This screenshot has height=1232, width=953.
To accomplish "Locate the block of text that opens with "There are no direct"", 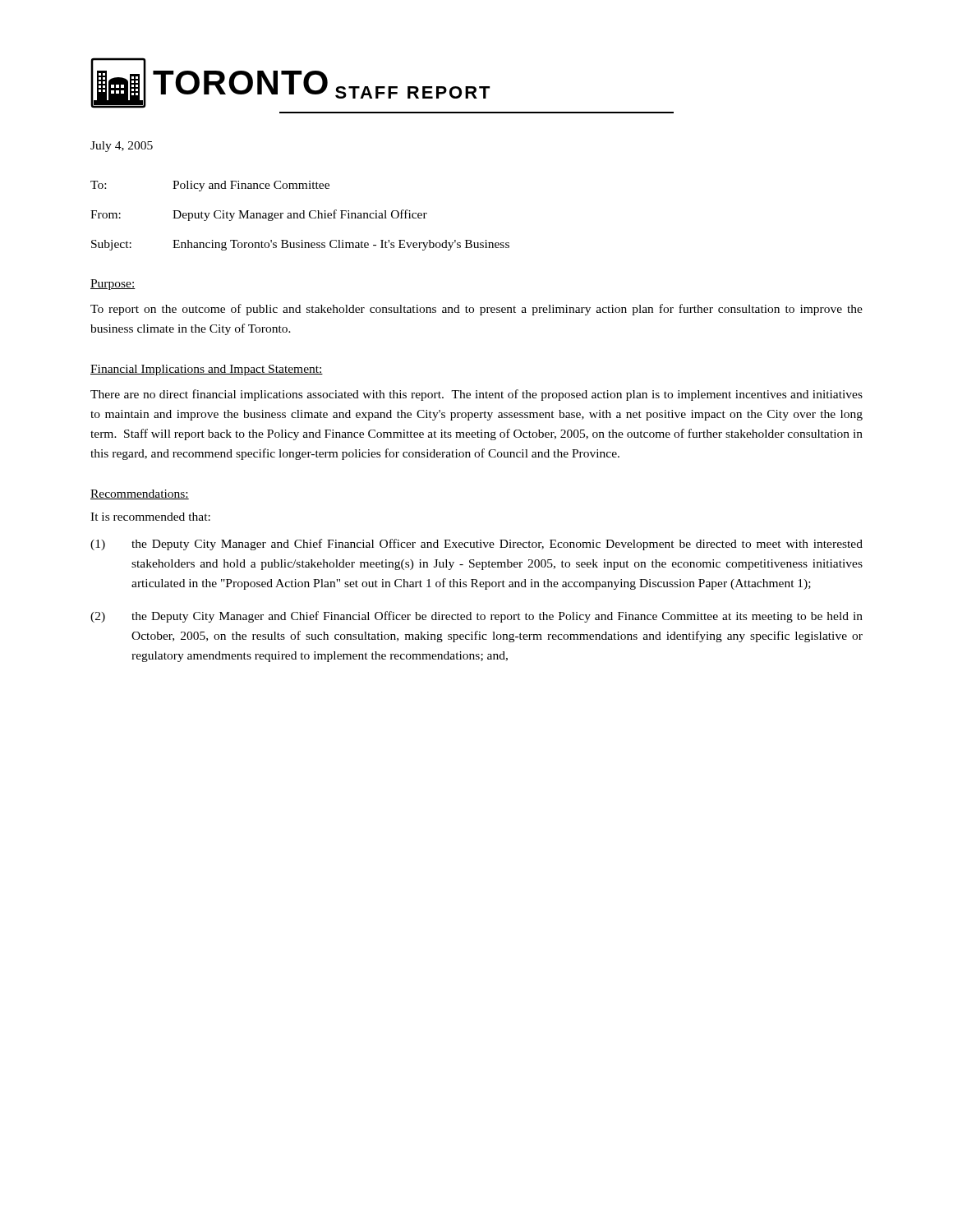I will [x=476, y=423].
